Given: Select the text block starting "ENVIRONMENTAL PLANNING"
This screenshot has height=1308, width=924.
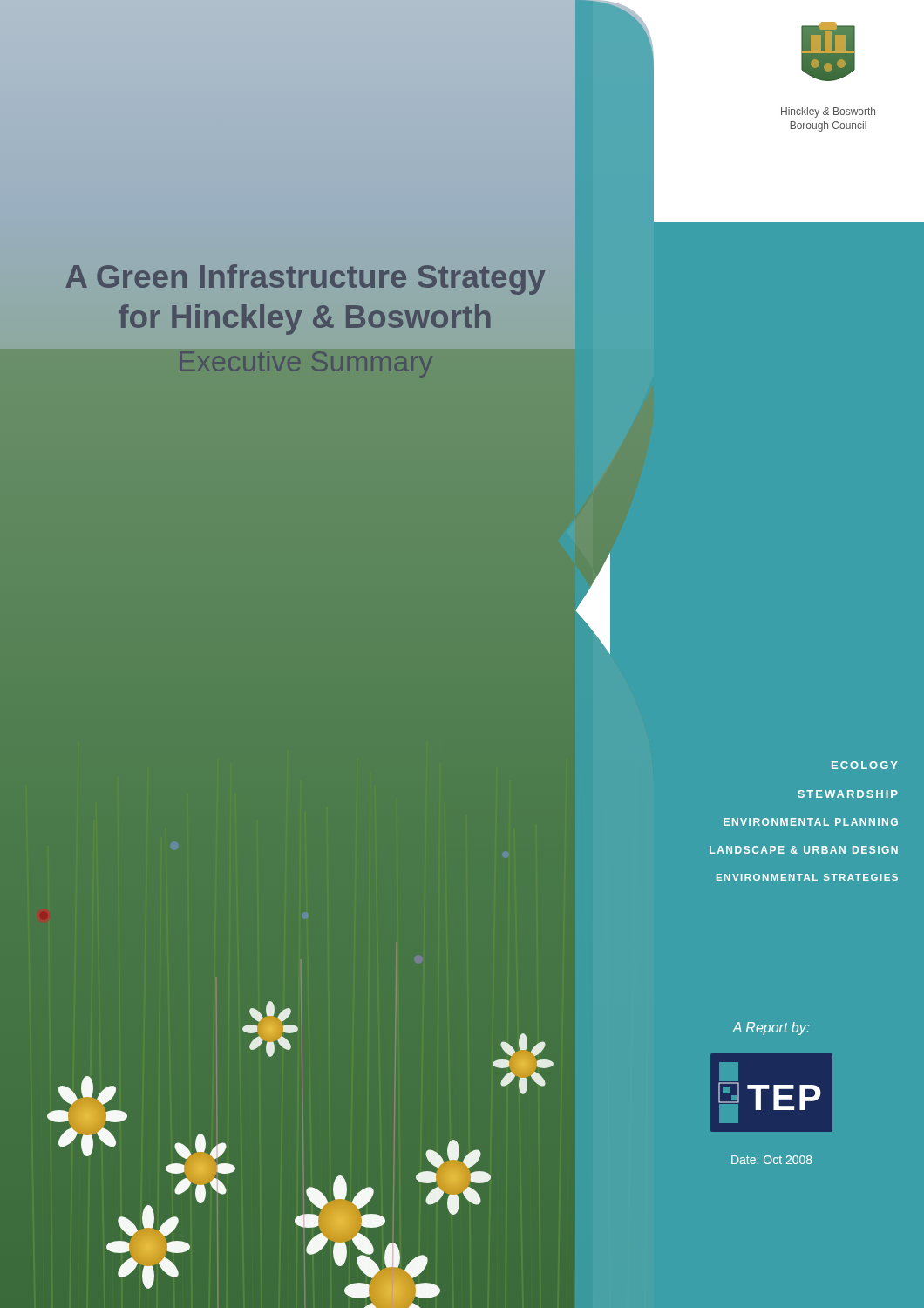Looking at the screenshot, I should coord(811,822).
